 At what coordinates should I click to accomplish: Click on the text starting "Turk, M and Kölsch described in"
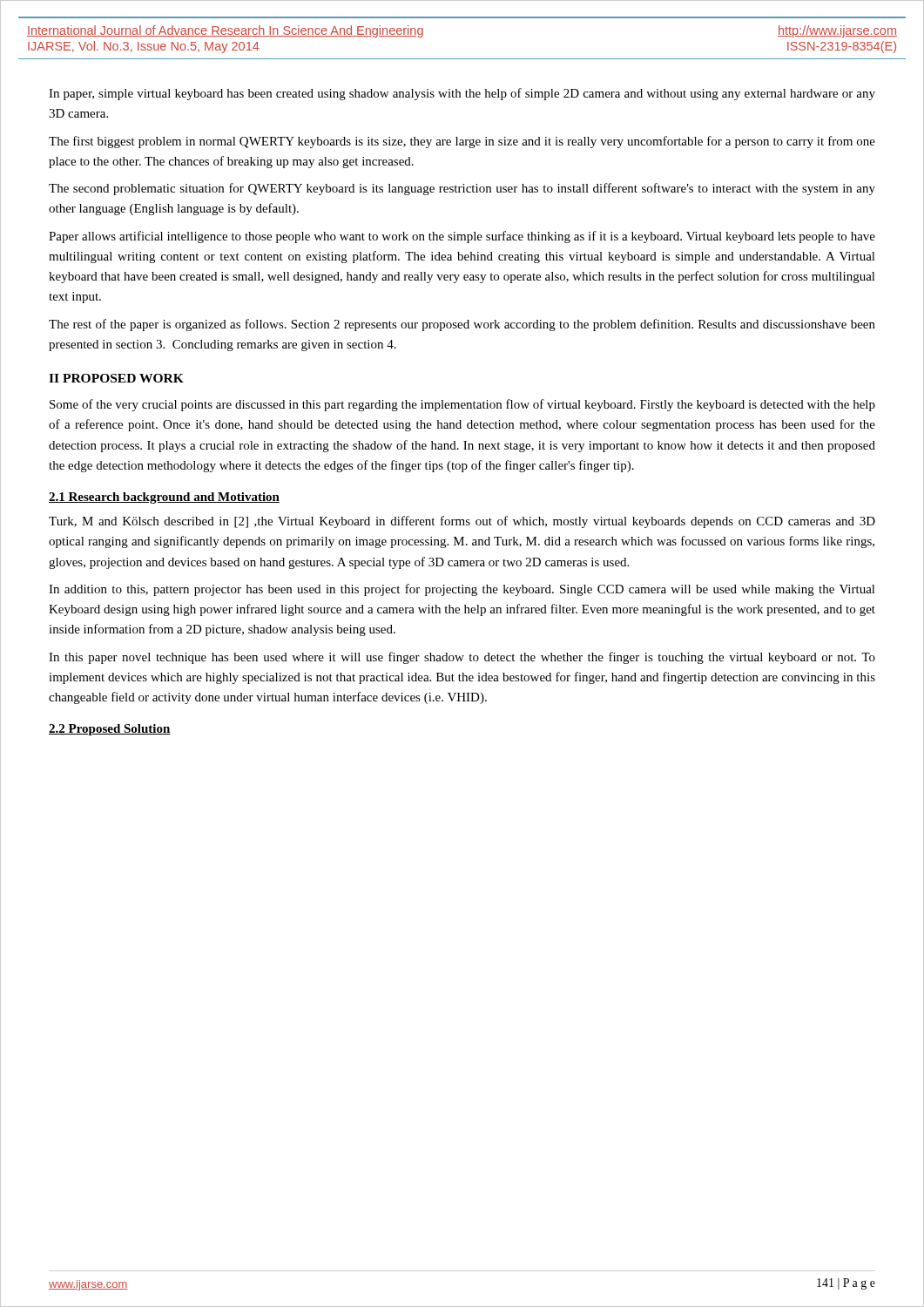pos(462,541)
